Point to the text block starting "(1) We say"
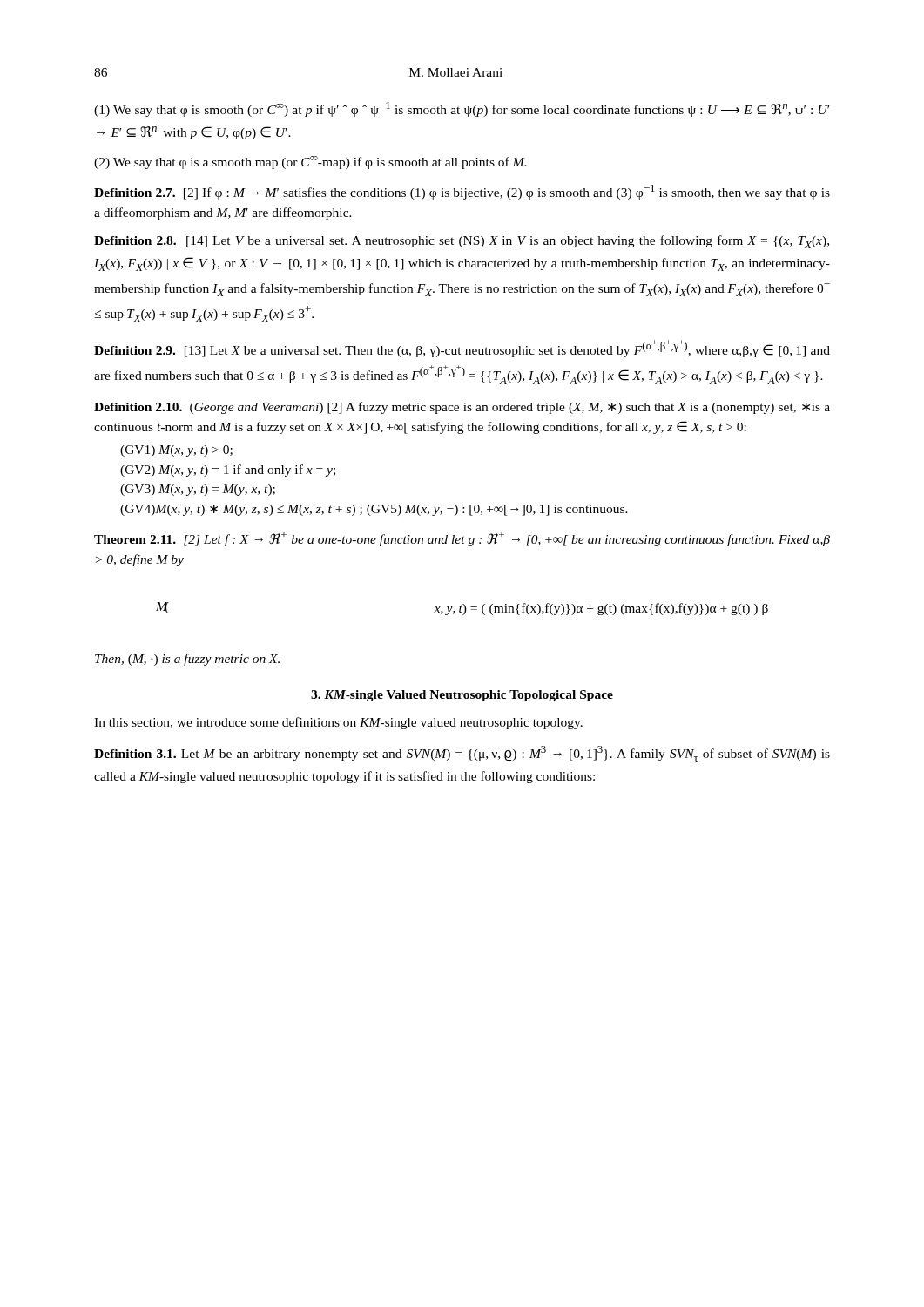 pyautogui.click(x=462, y=109)
